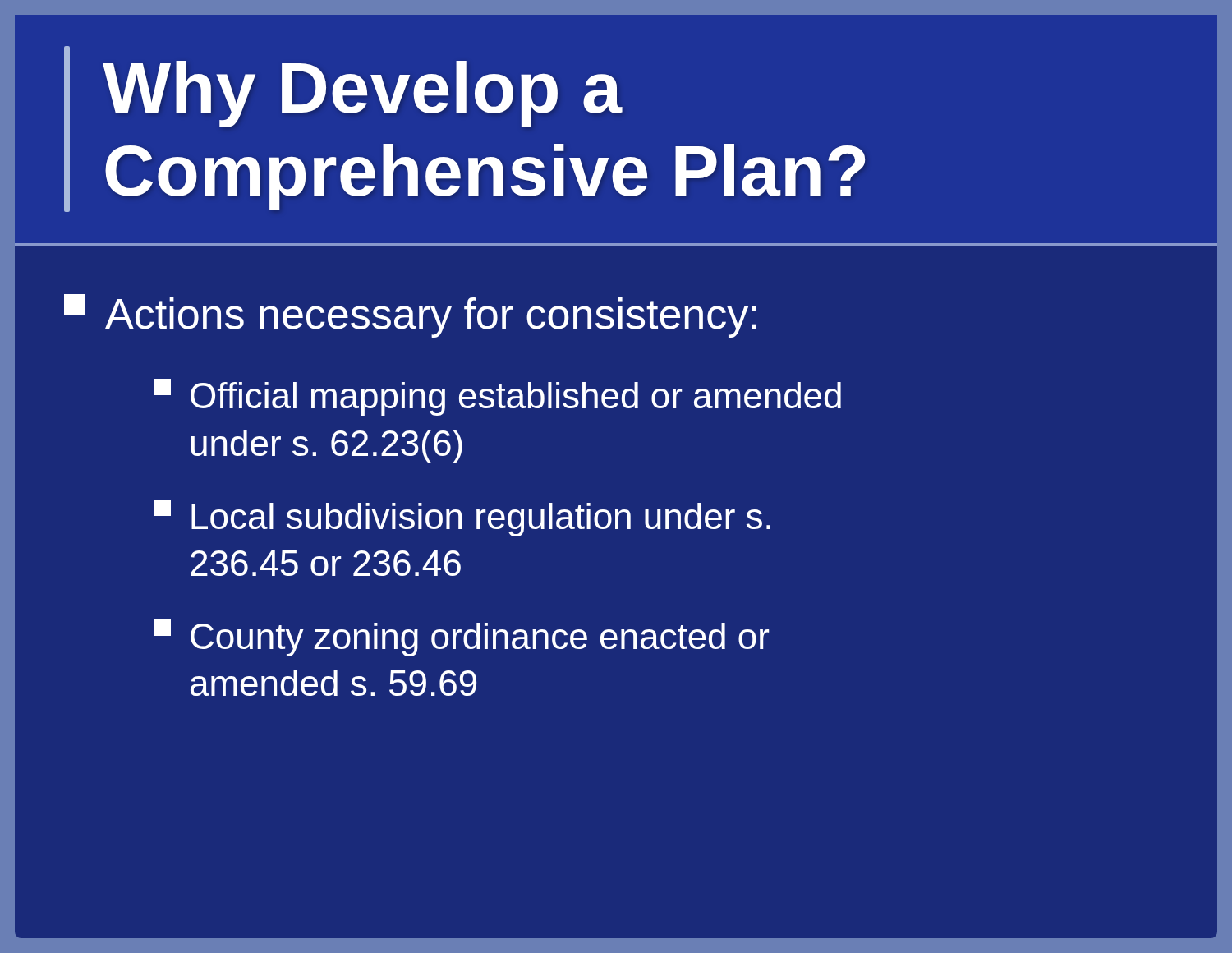Click on the title containing "Why Develop aComprehensive Plan?"
1232x953 pixels.
tap(486, 129)
